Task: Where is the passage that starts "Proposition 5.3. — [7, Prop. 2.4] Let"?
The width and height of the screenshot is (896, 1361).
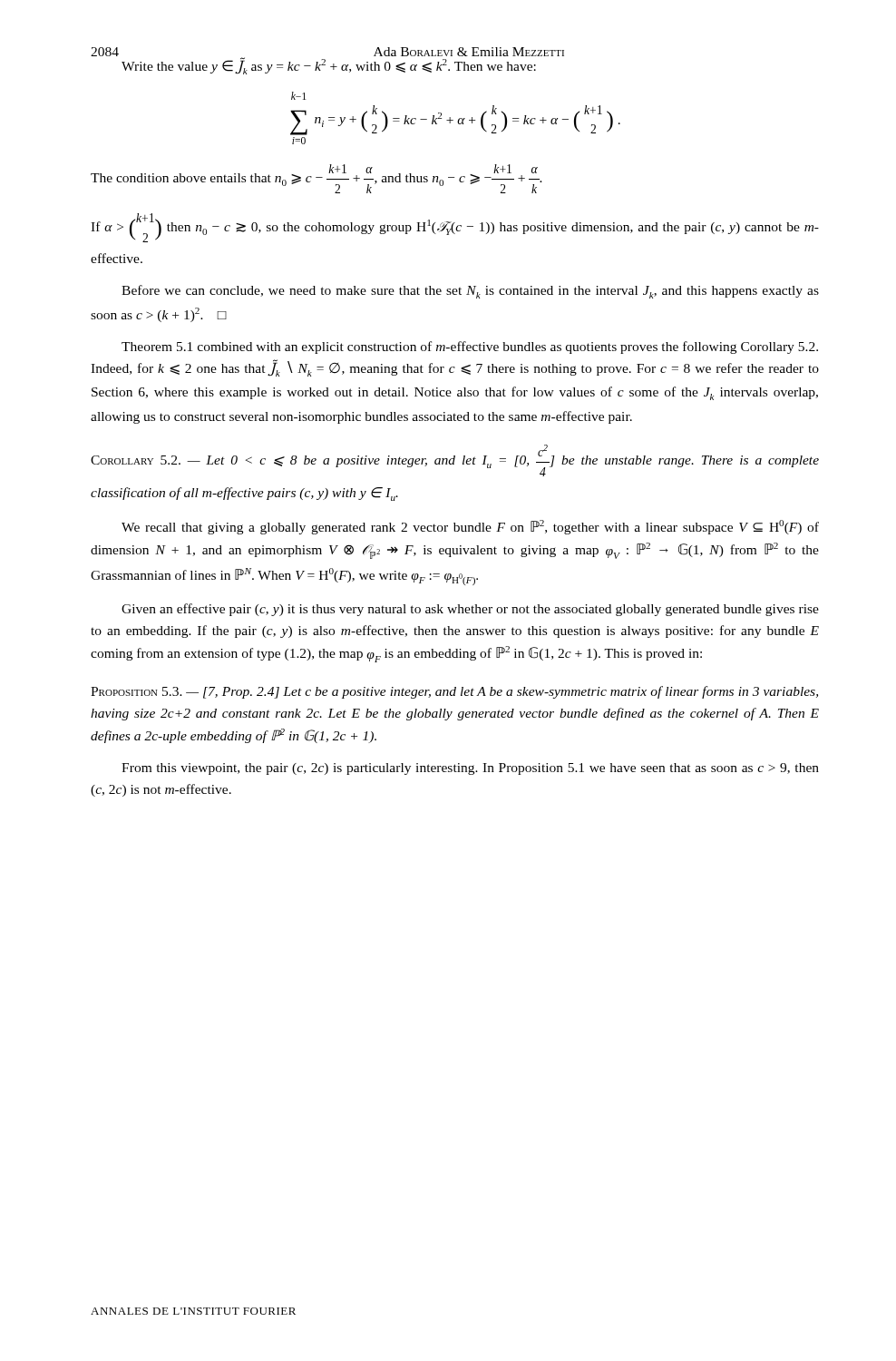Action: click(455, 714)
